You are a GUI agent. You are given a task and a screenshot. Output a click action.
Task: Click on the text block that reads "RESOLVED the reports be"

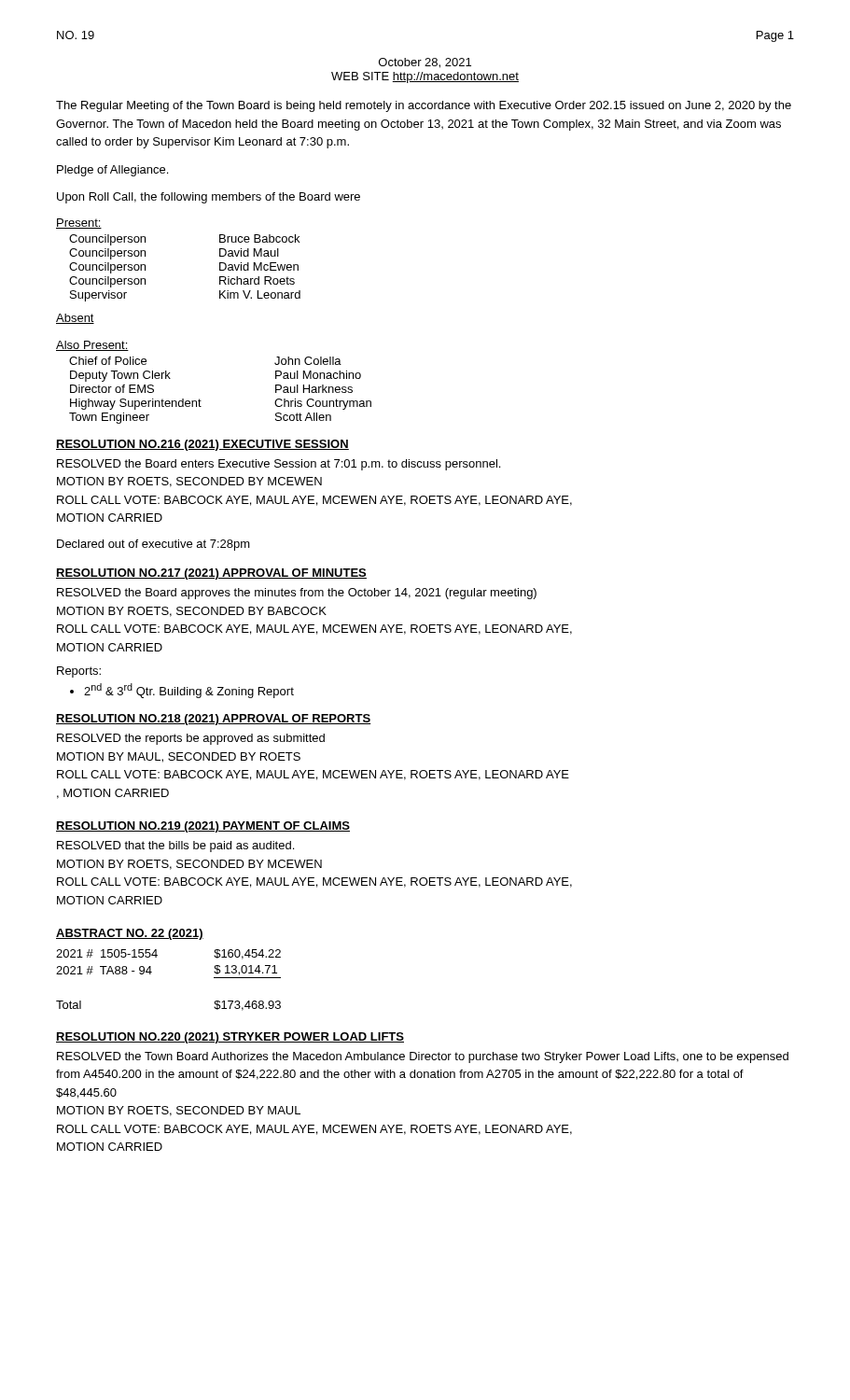[x=313, y=765]
